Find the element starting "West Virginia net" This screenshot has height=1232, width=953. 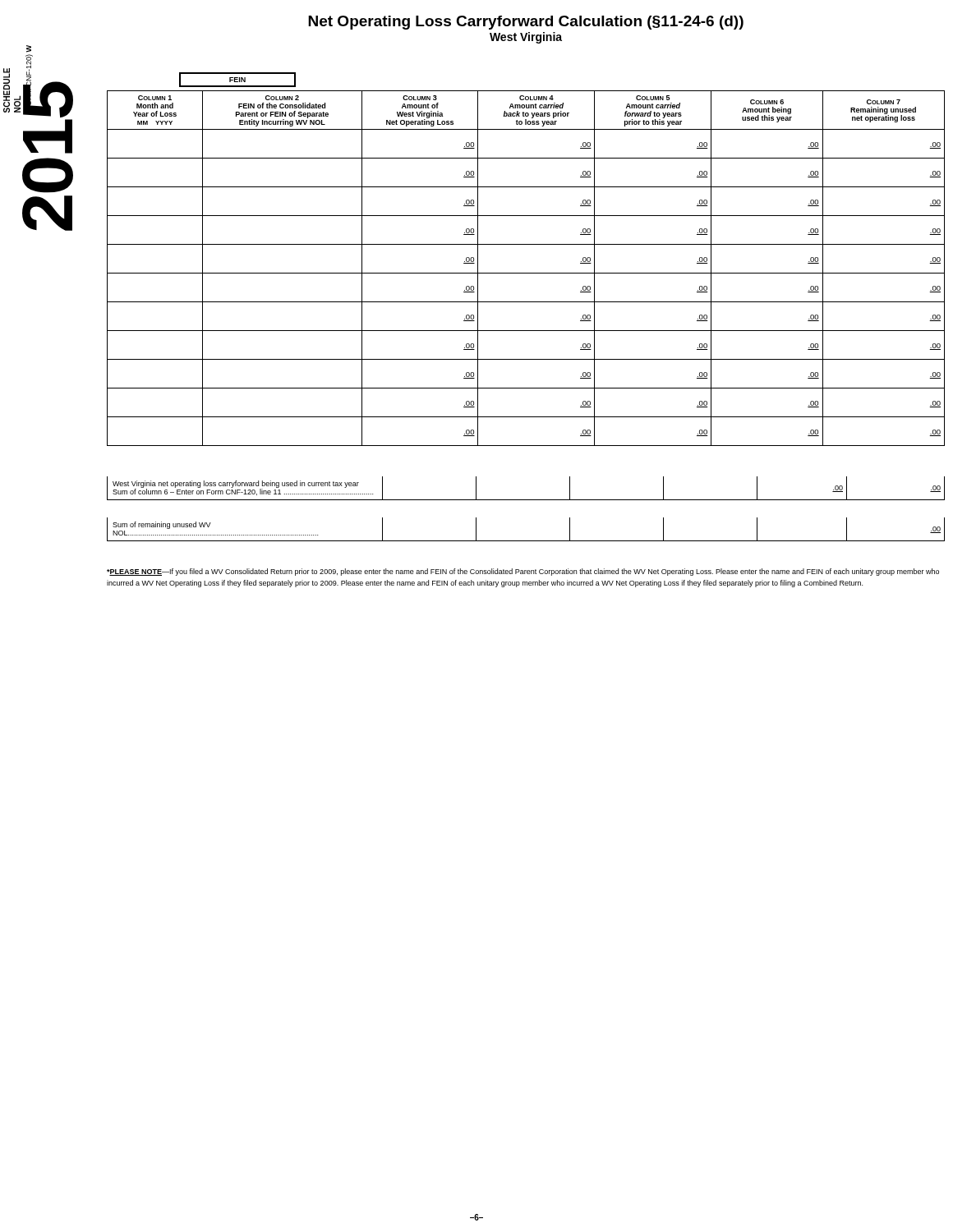tap(526, 488)
